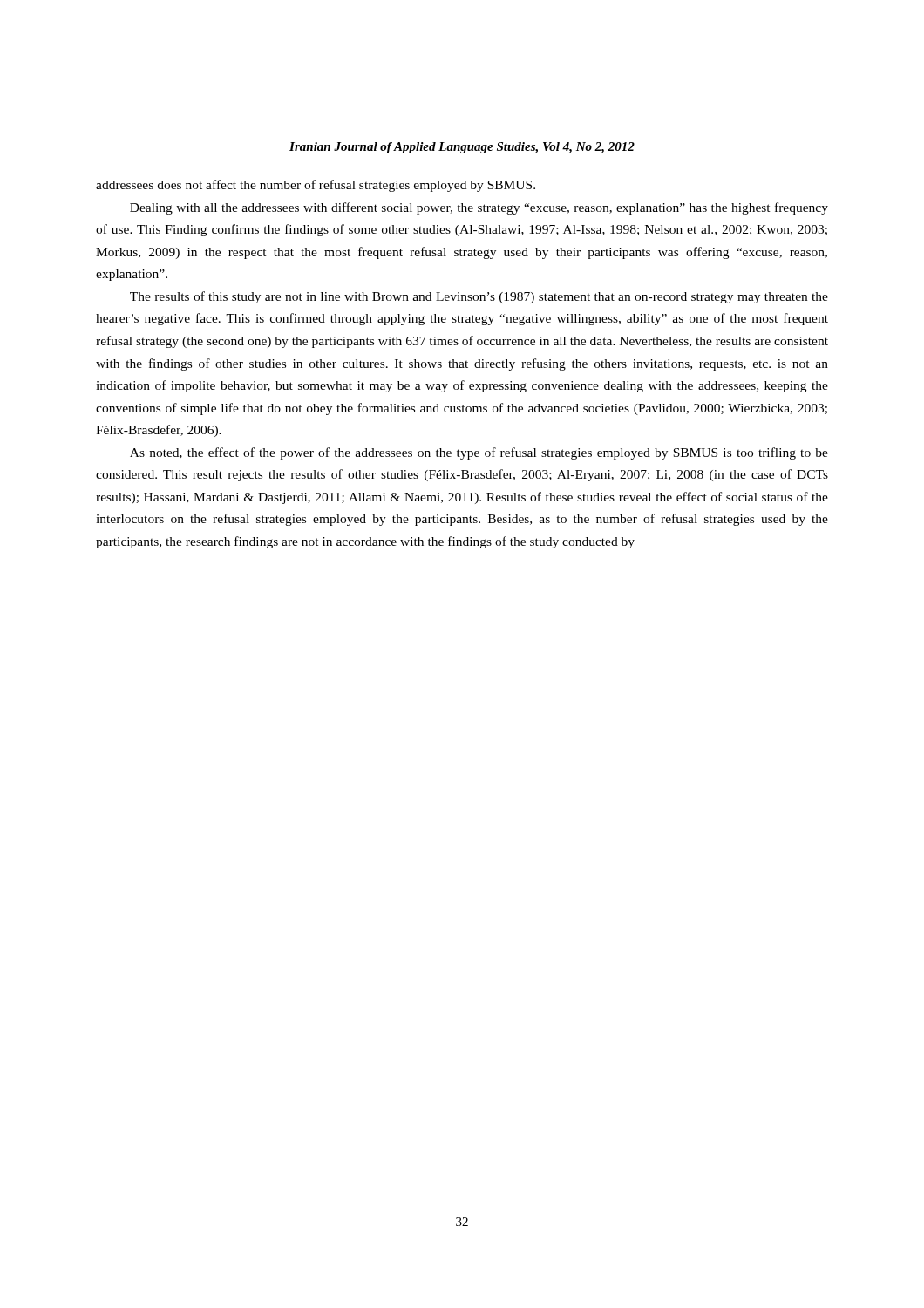This screenshot has width=924, height=1308.
Task: Locate the block starting "addressees does not affect the"
Action: pos(462,185)
